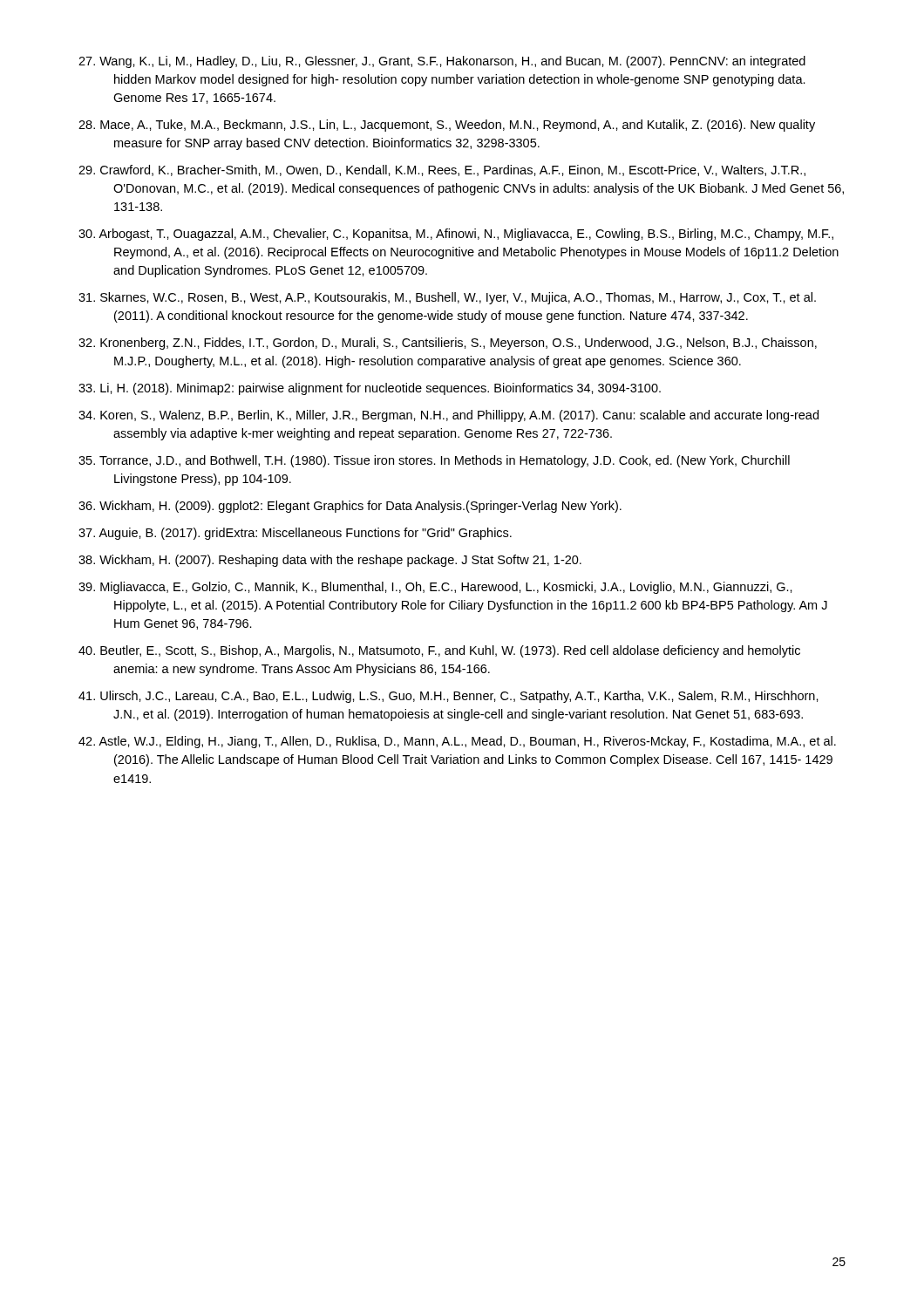The height and width of the screenshot is (1308, 924).
Task: Locate the list item that says "34. Koren, S., Walenz,"
Action: pos(449,424)
